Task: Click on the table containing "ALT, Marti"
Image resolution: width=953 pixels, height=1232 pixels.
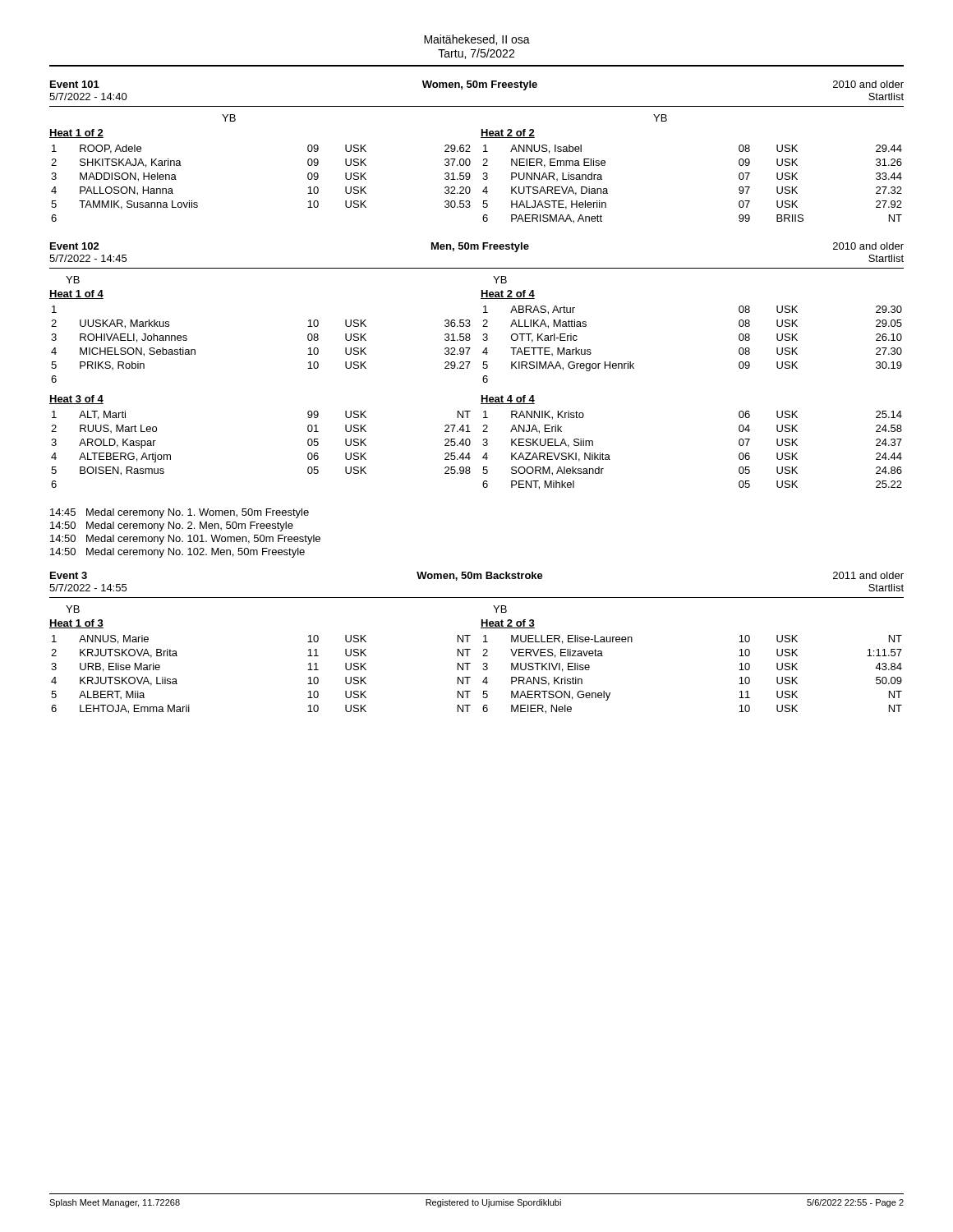Action: pos(261,442)
